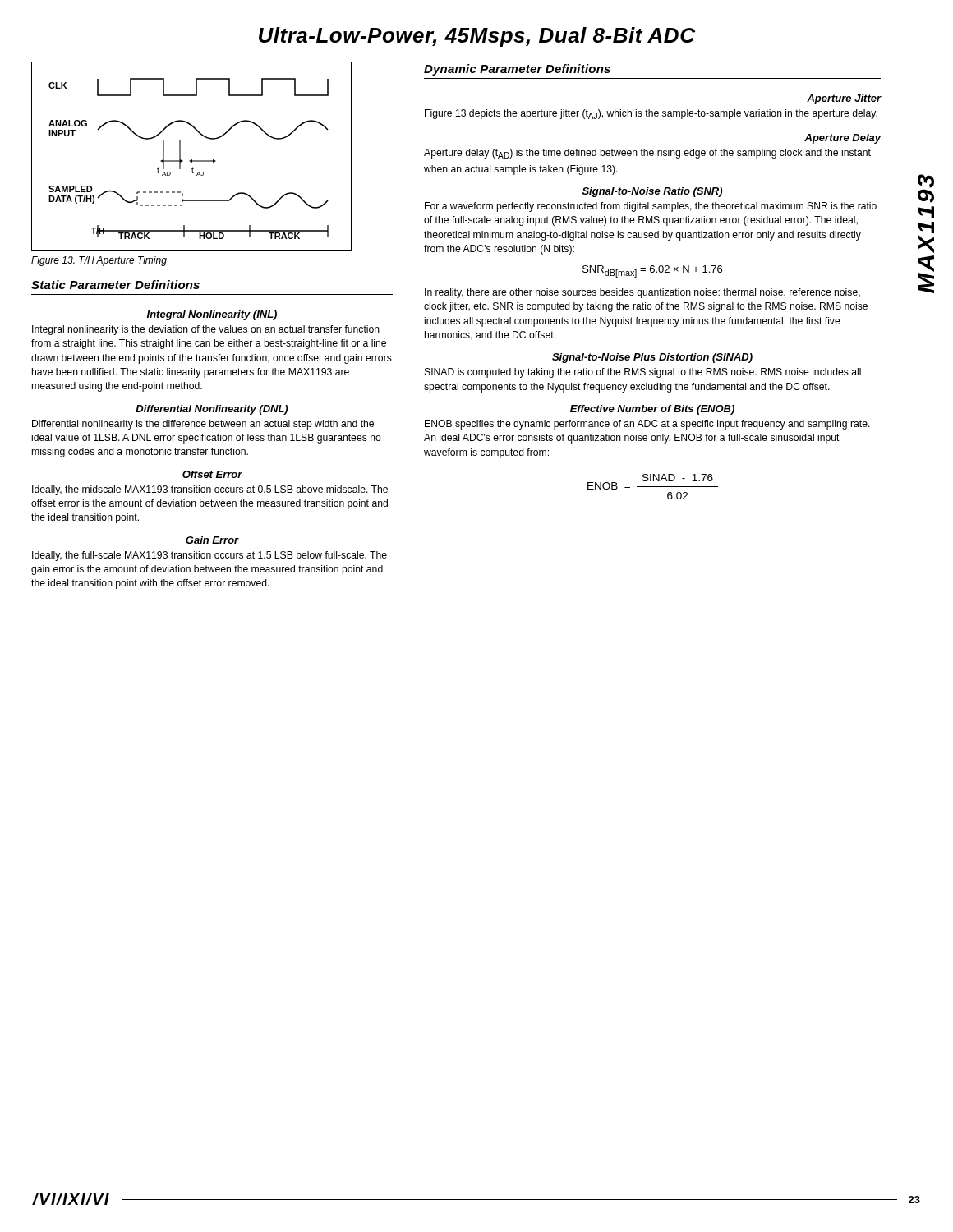Image resolution: width=953 pixels, height=1232 pixels.
Task: Point to "Dynamic Parameter Definitions"
Action: tap(517, 69)
